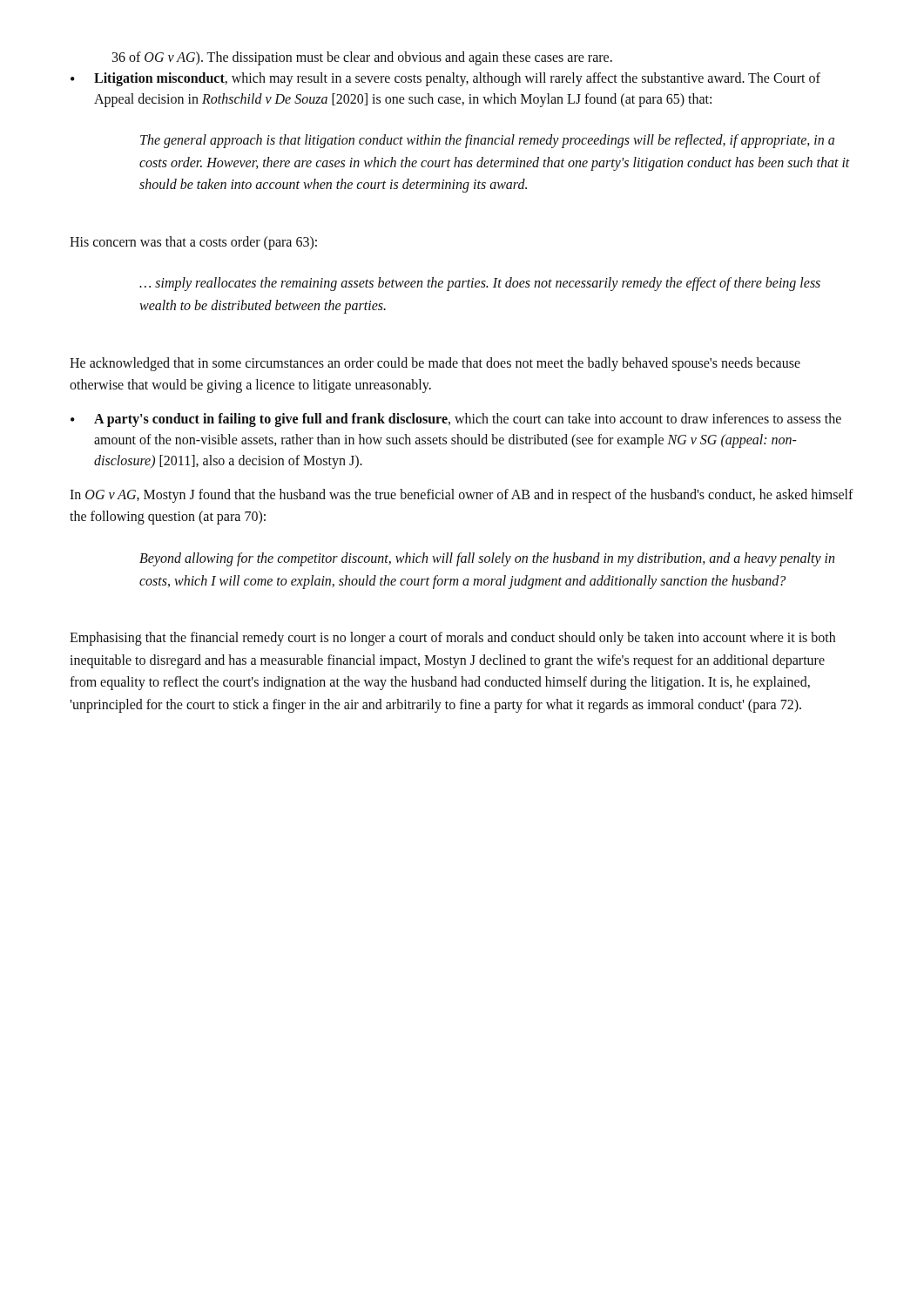
Task: Locate the text block starting "• Litigation misconduct,"
Action: [462, 89]
